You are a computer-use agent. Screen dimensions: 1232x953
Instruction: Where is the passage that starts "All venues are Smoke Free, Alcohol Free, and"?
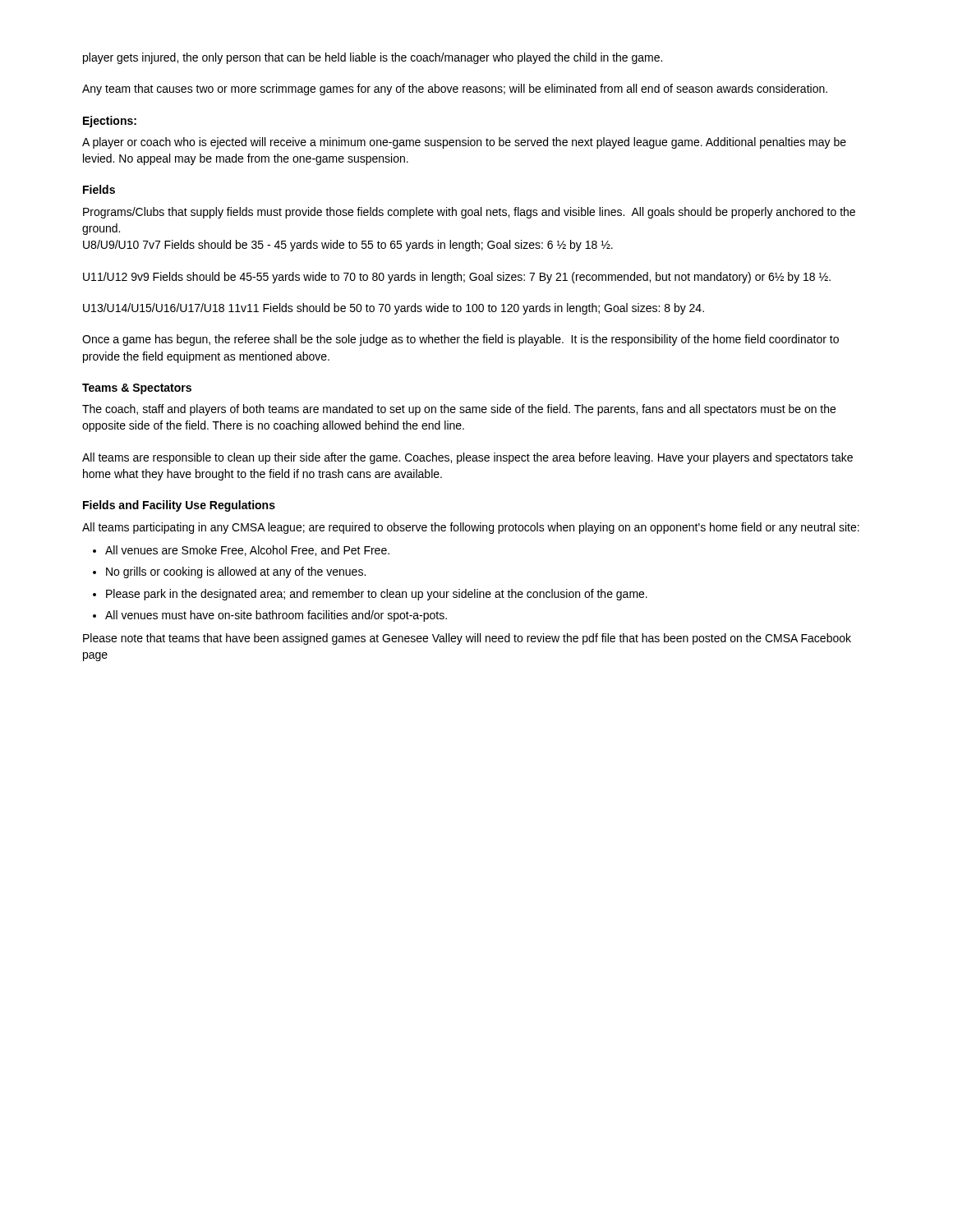(x=248, y=550)
